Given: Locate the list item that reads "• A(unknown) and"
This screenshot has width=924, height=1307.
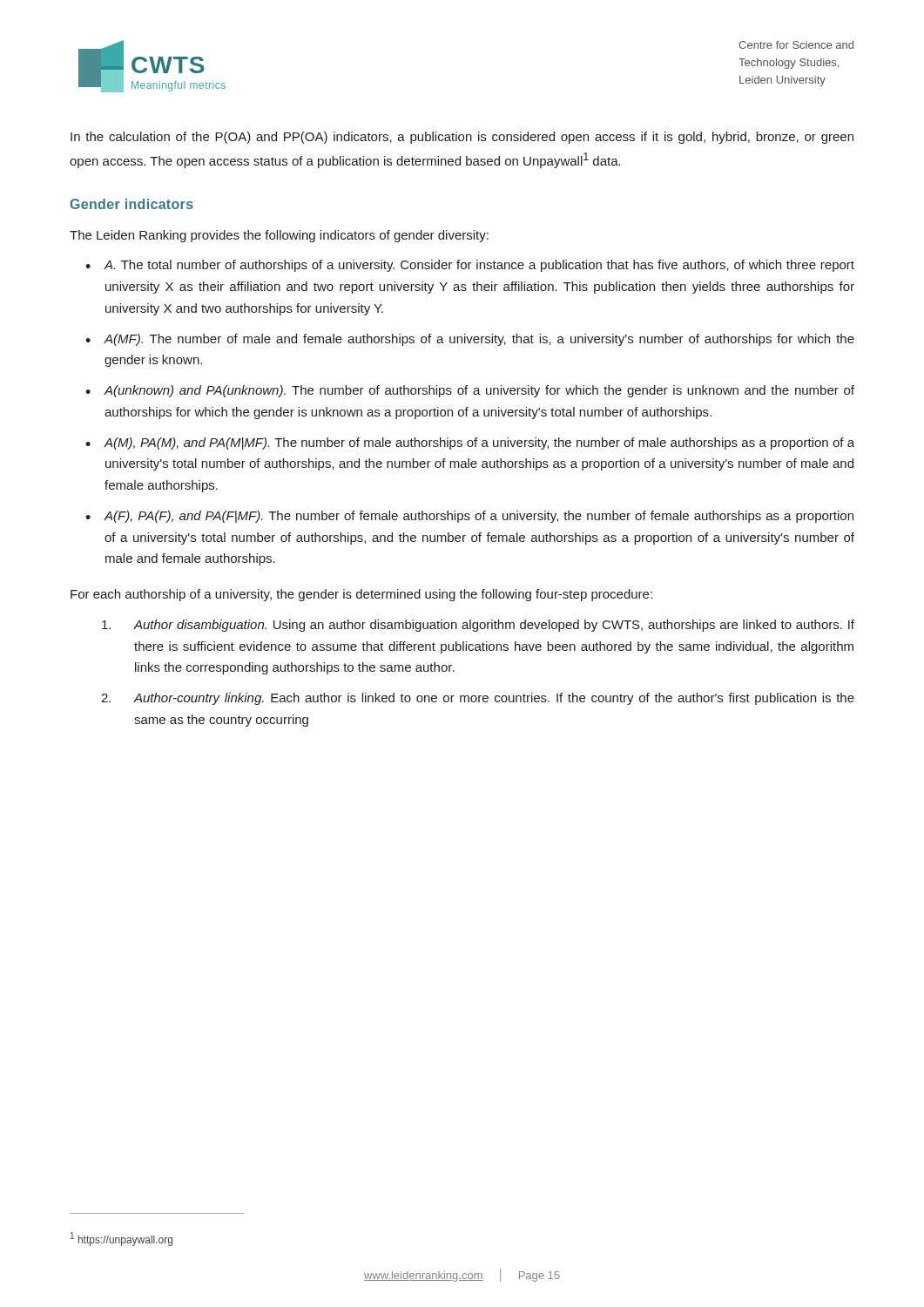Looking at the screenshot, I should click(462, 402).
